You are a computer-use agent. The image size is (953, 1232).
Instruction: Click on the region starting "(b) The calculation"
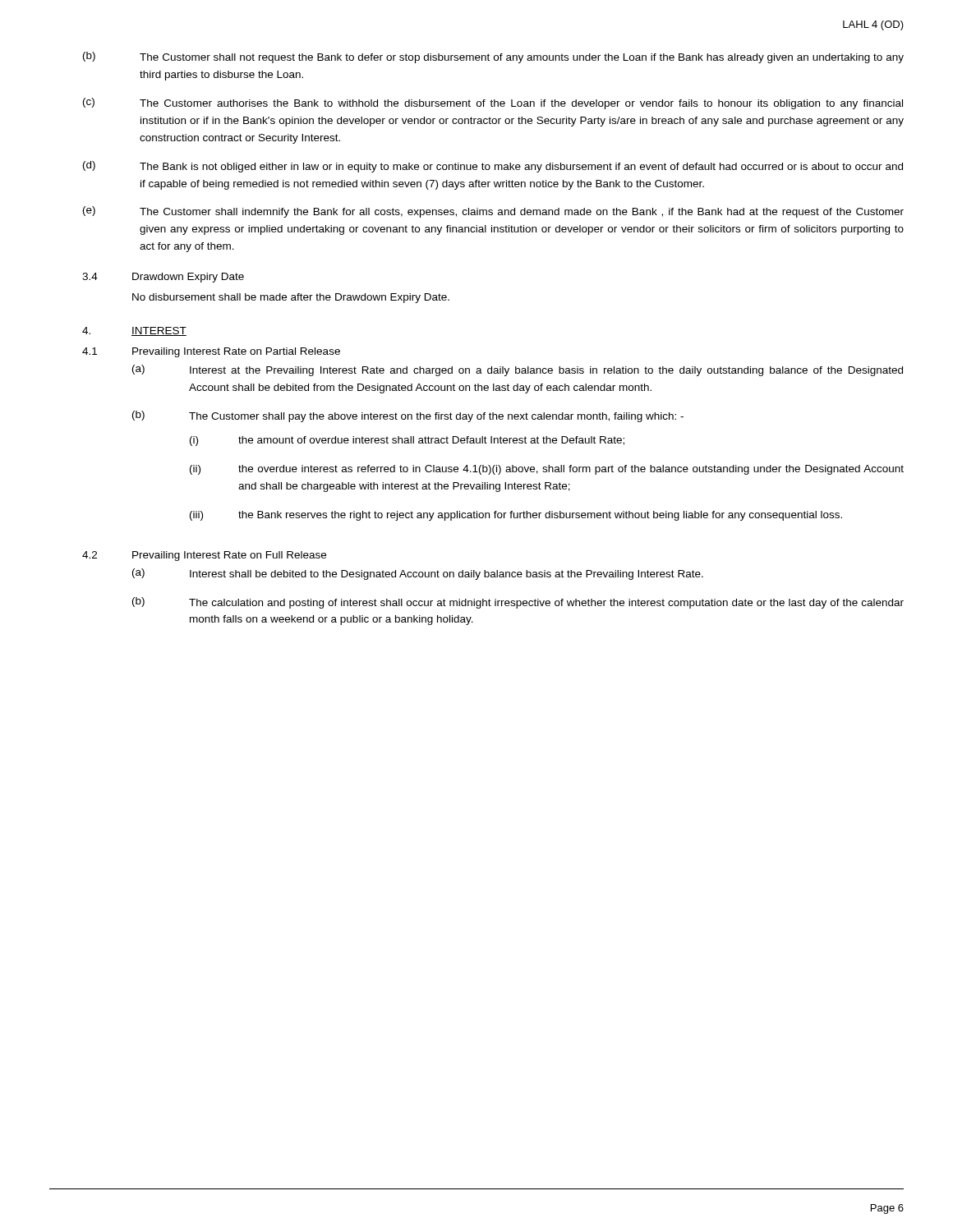pyautogui.click(x=518, y=611)
